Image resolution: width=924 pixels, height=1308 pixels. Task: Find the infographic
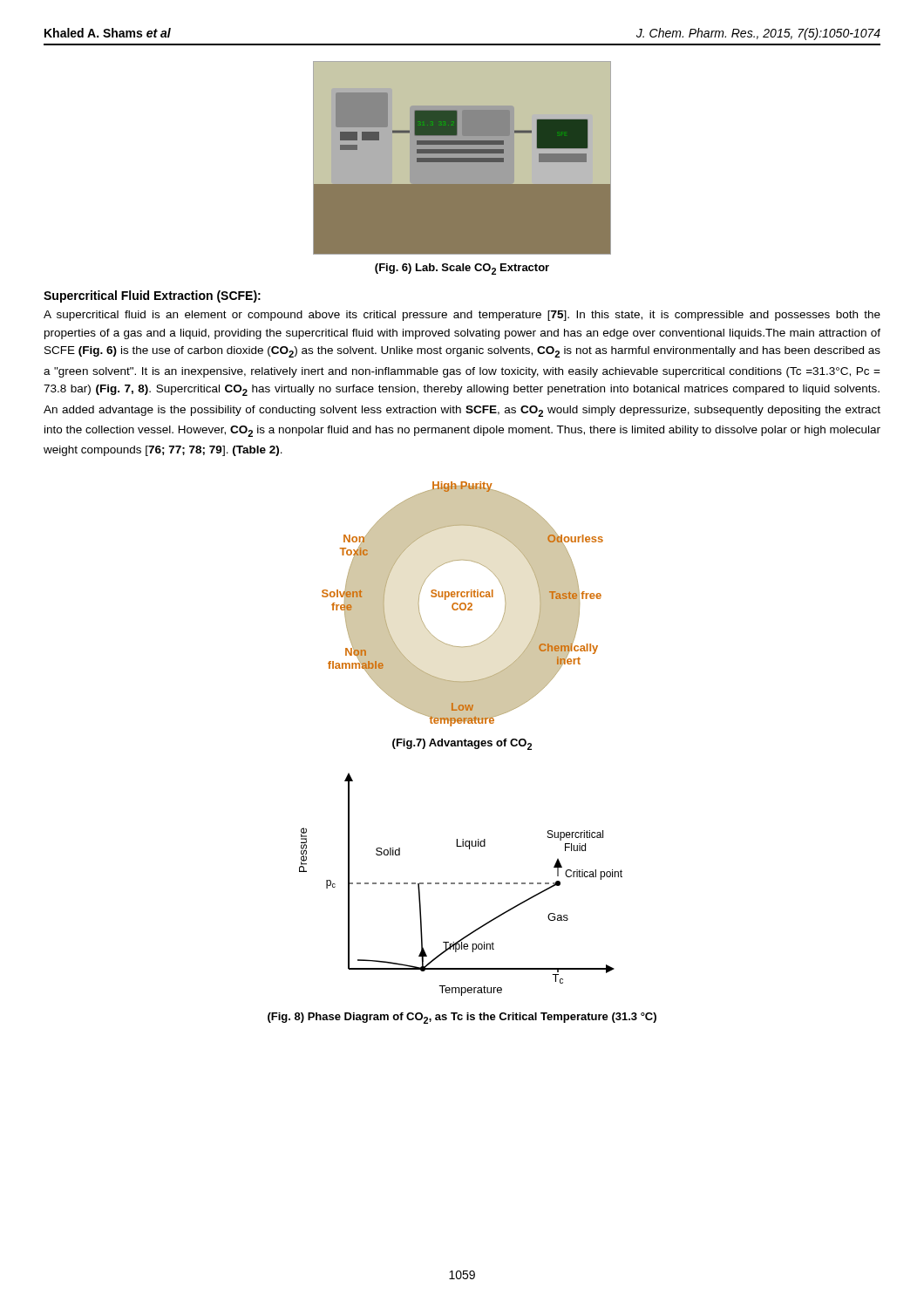[462, 600]
